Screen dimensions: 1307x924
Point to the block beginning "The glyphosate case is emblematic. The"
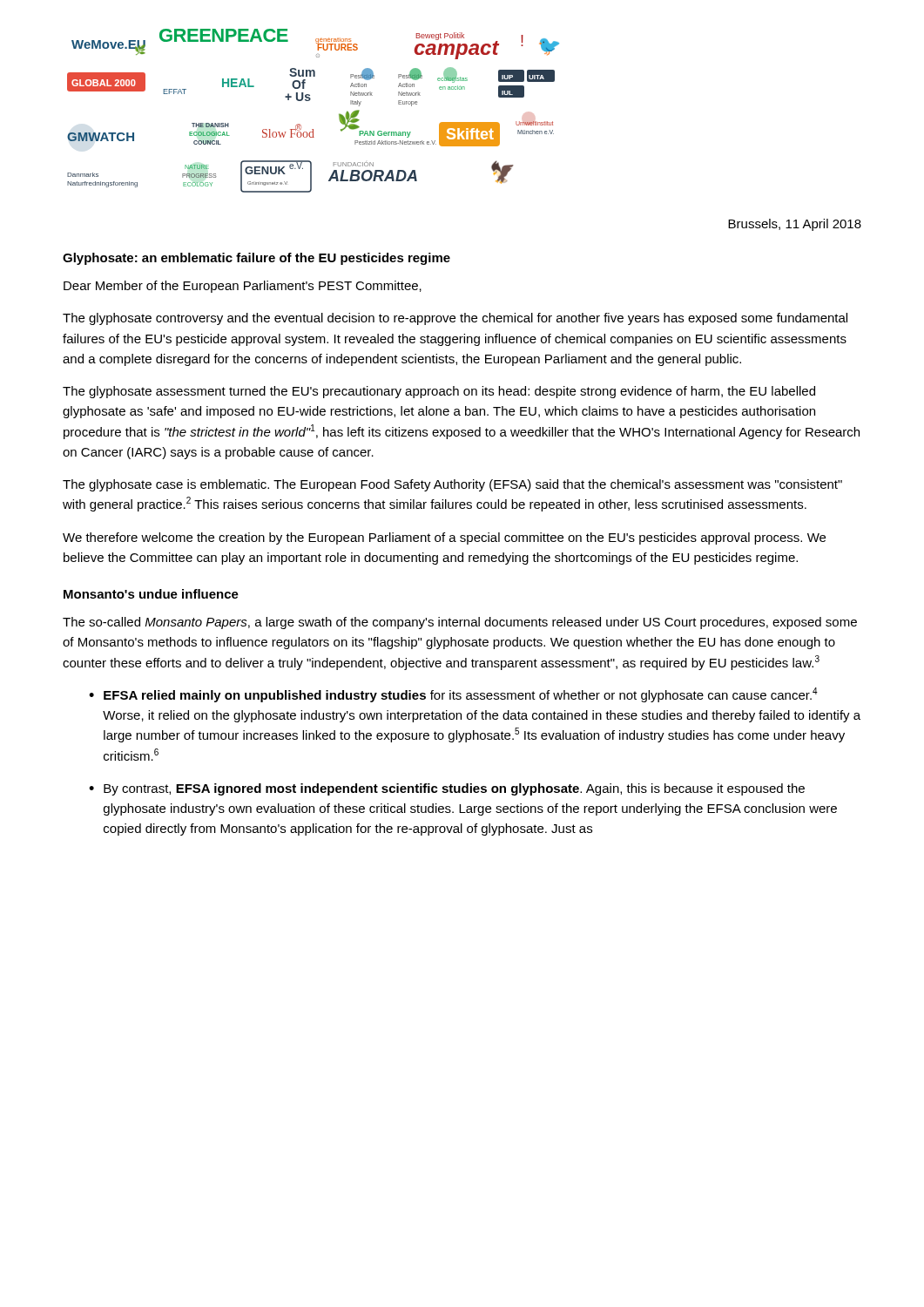(453, 494)
